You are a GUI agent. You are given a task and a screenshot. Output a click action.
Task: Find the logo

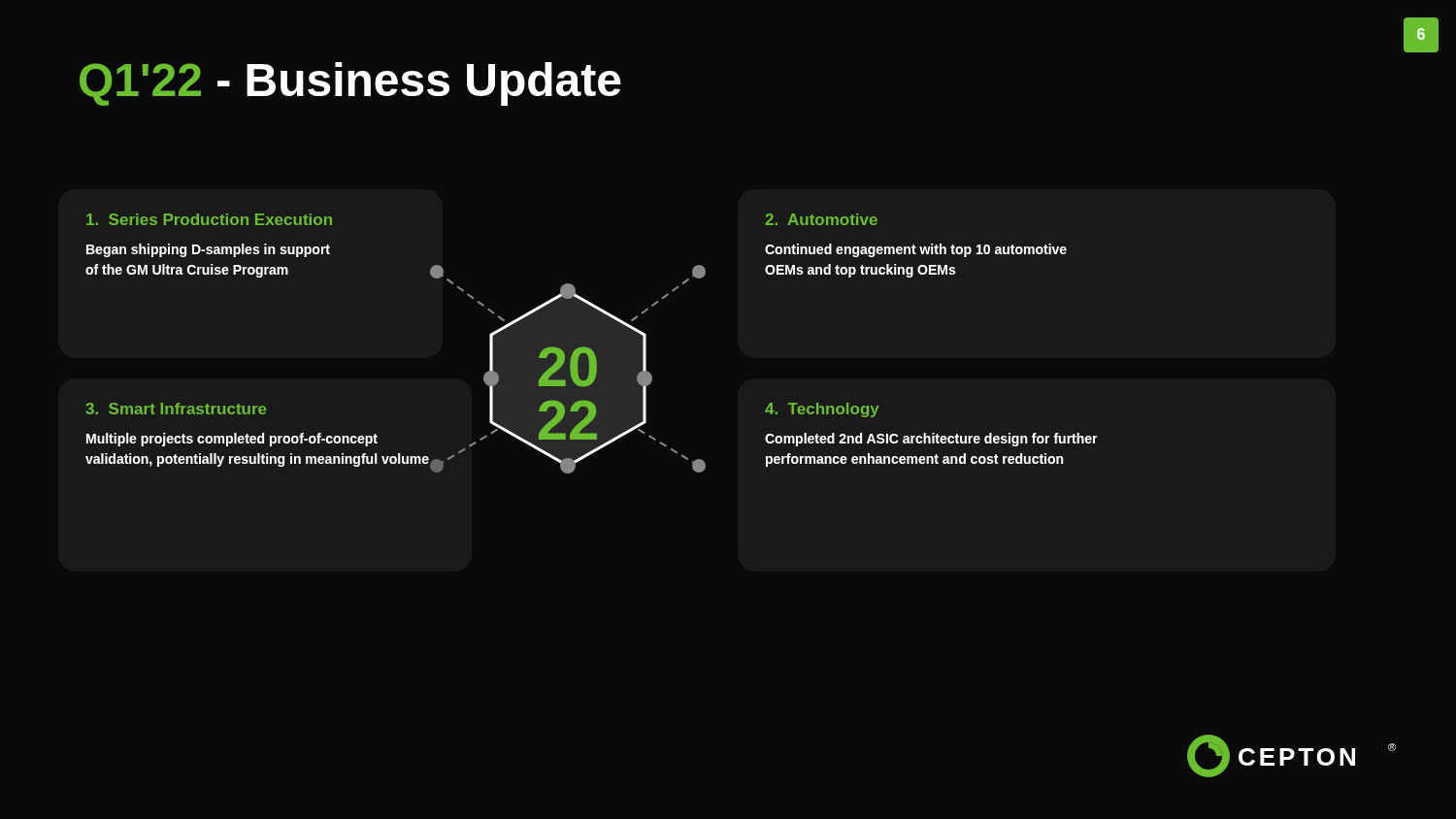(x=1291, y=756)
